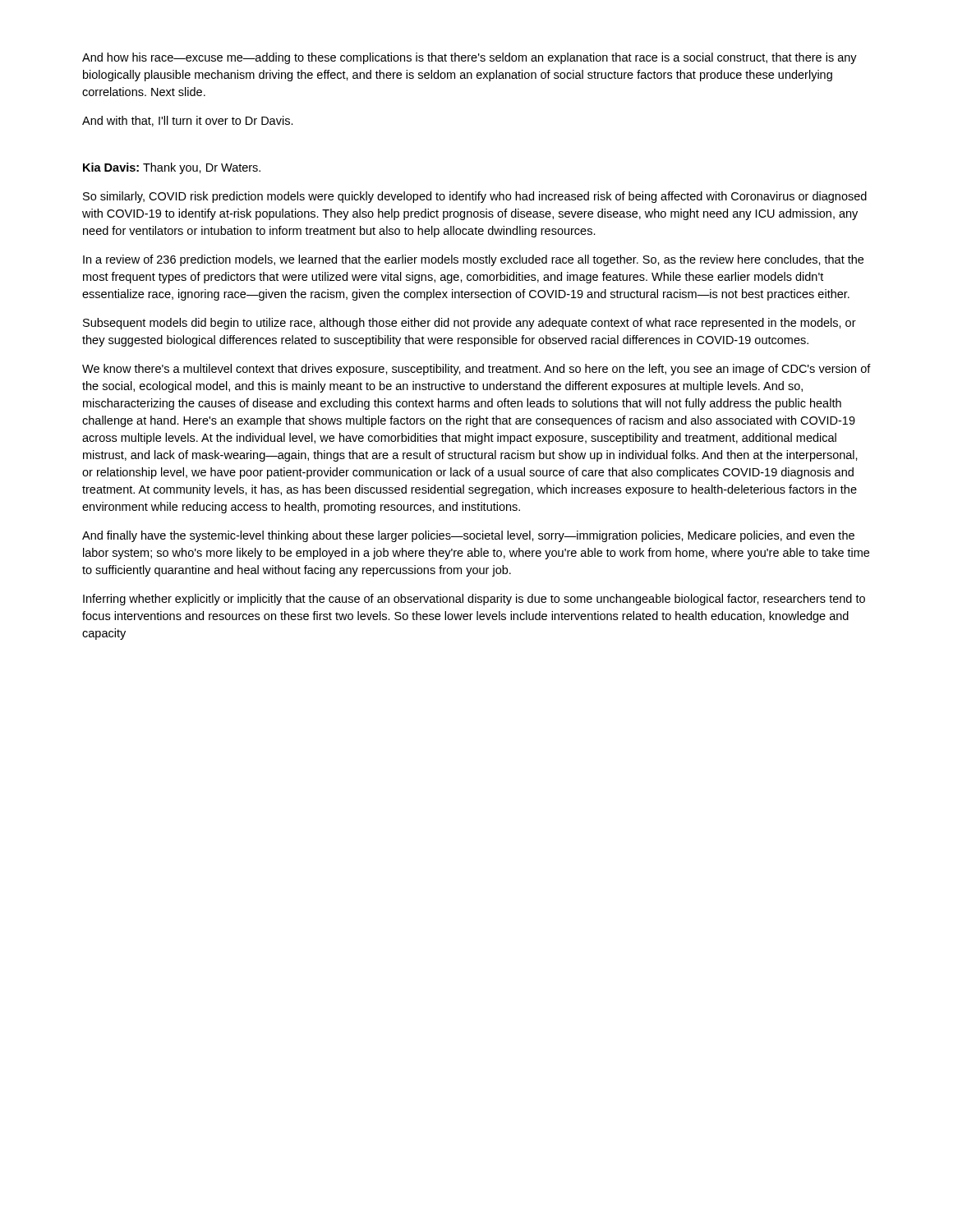953x1232 pixels.
Task: Click on the text block that reads "Inferring whether explicitly or implicitly that"
Action: pyautogui.click(x=474, y=616)
